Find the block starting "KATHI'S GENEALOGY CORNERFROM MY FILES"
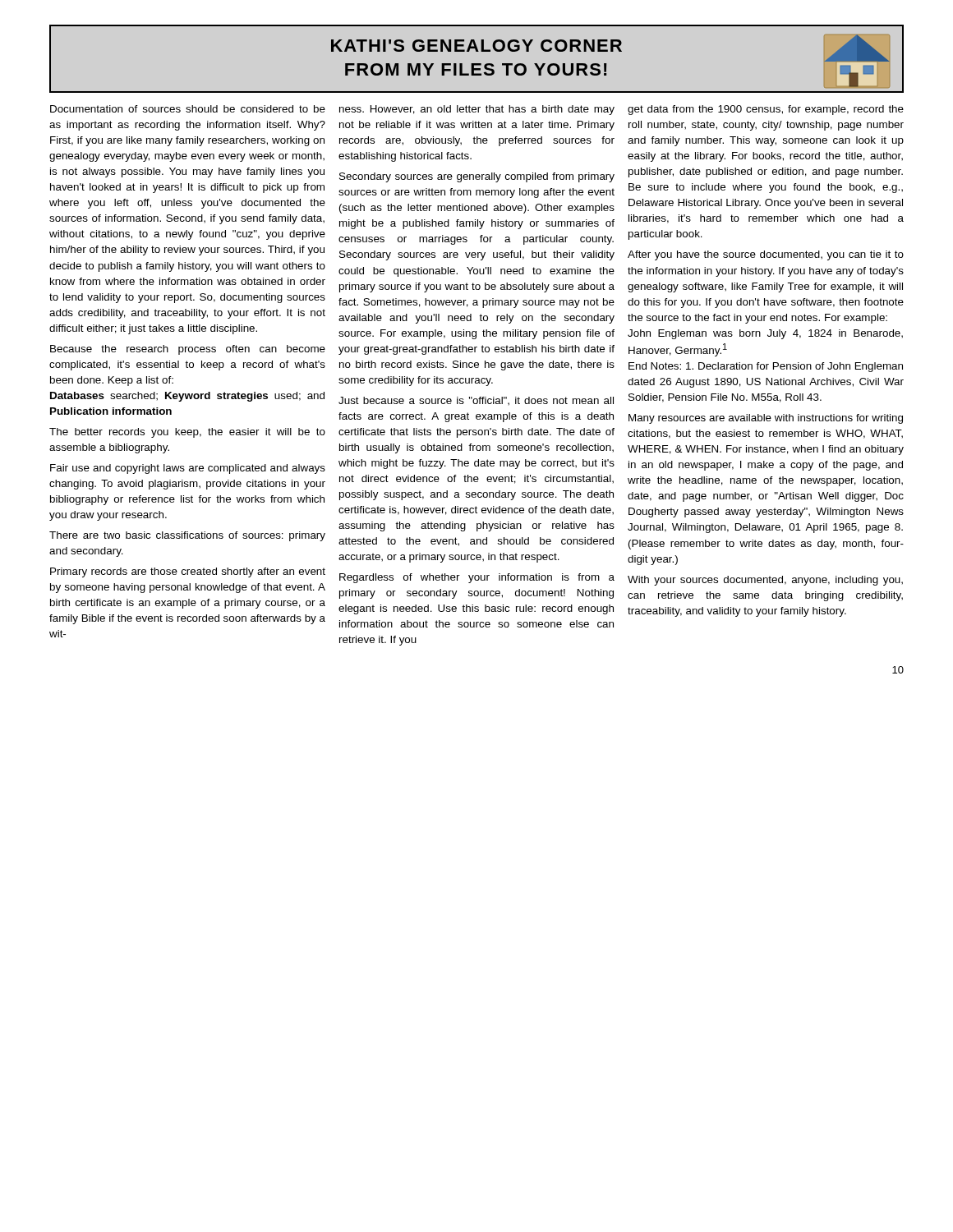The image size is (953, 1232). 476,62
